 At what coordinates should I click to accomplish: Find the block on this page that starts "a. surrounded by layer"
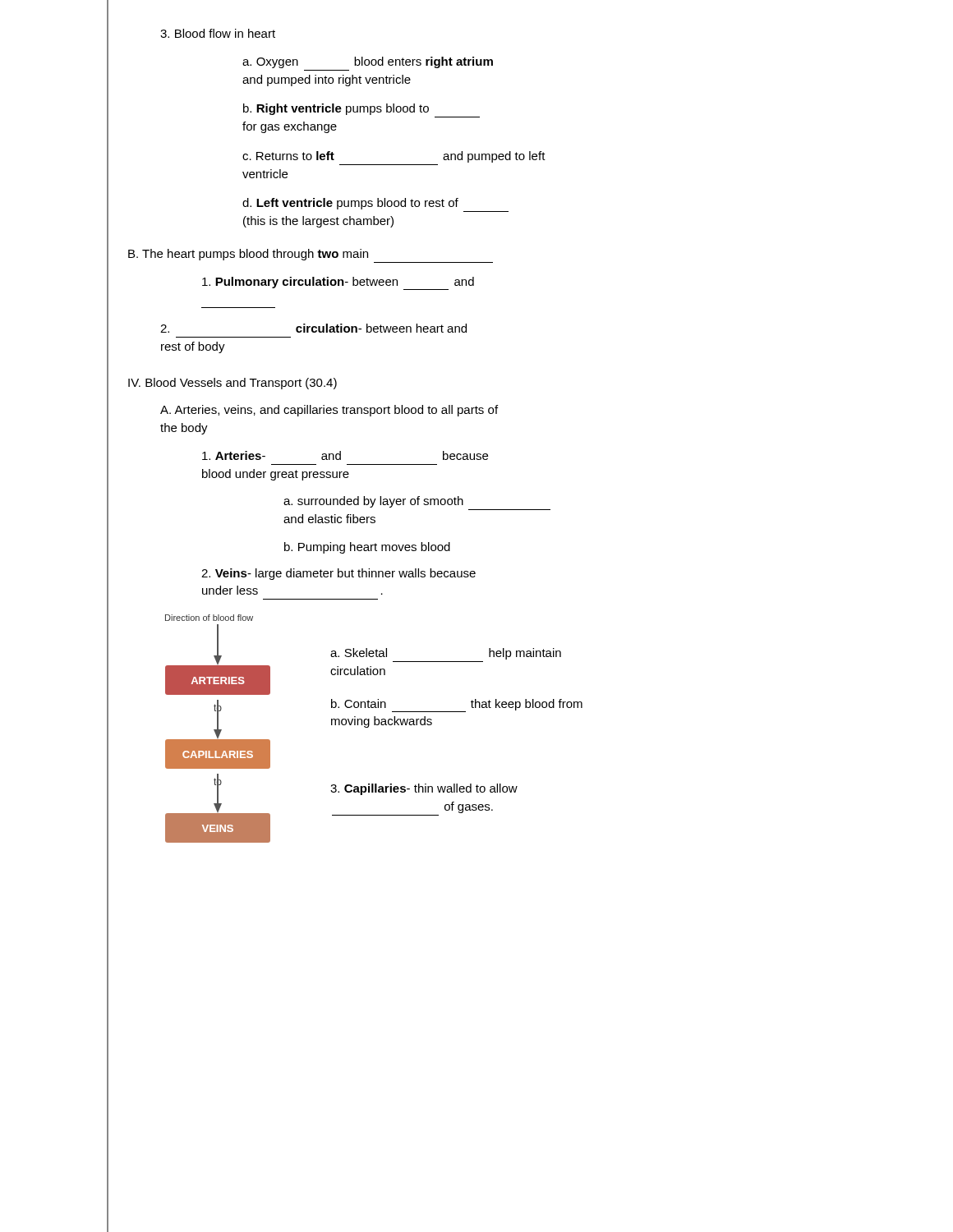tap(417, 510)
